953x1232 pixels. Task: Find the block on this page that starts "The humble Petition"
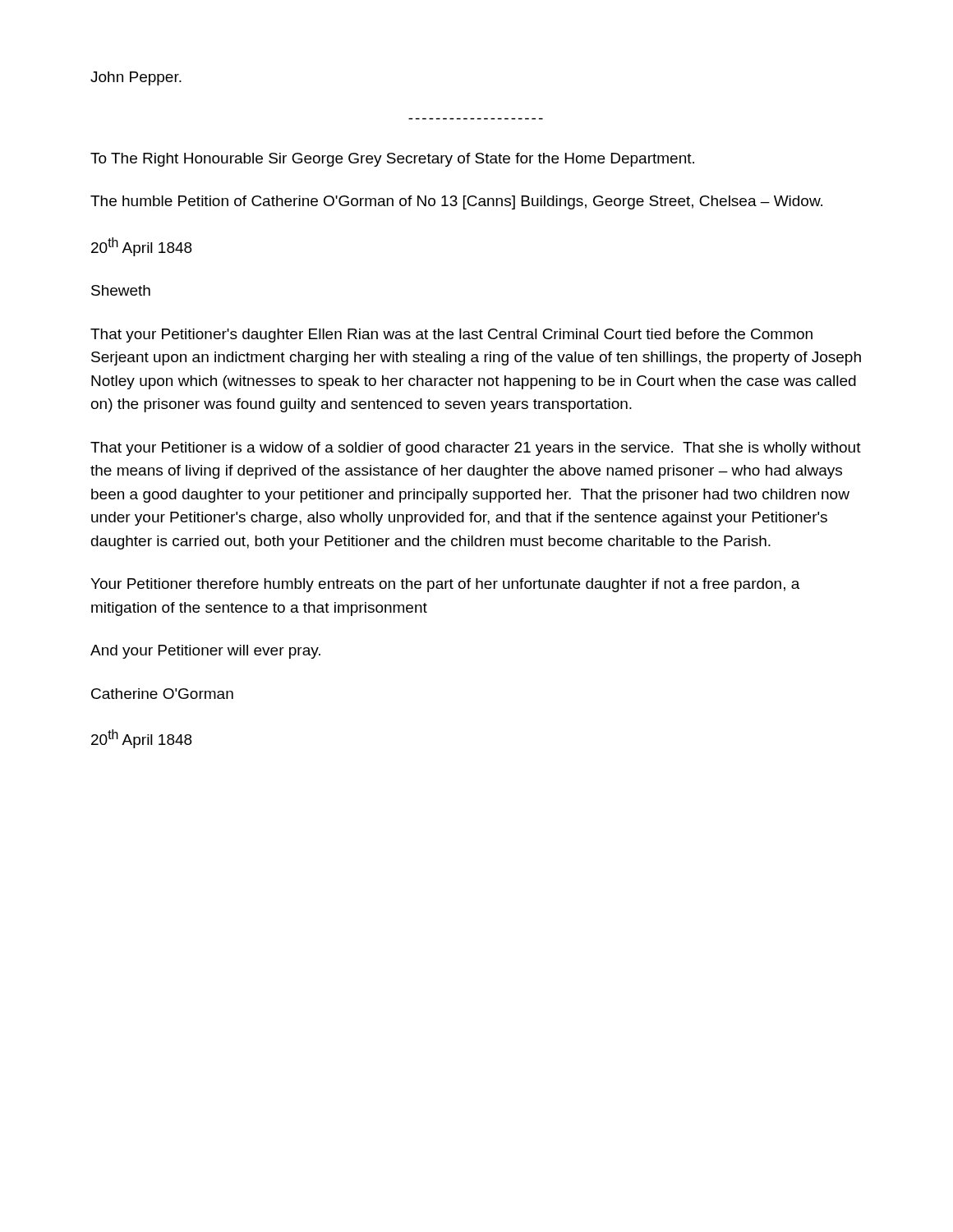pyautogui.click(x=457, y=201)
